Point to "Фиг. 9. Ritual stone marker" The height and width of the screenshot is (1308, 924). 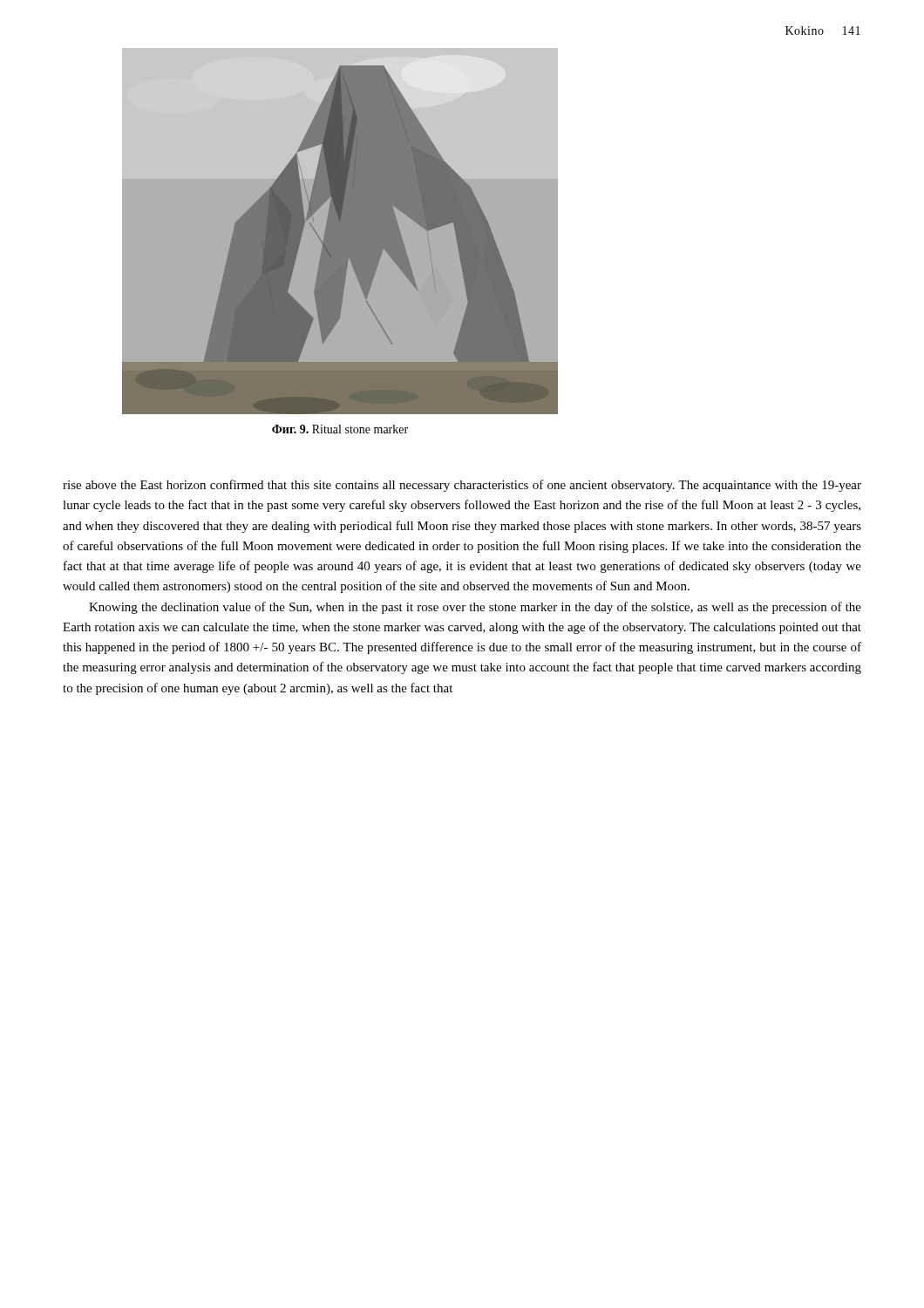point(340,429)
